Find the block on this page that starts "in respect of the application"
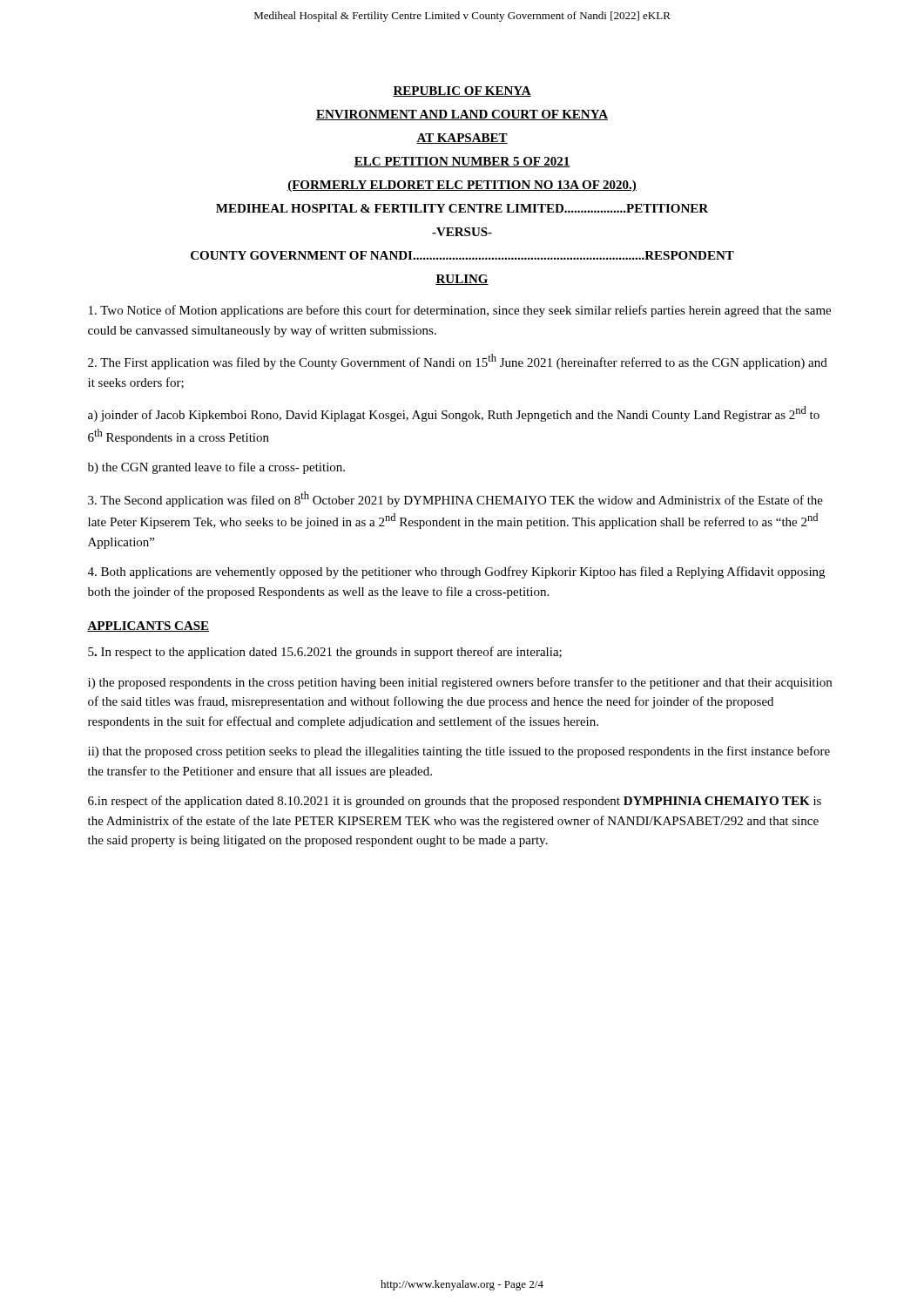Image resolution: width=924 pixels, height=1307 pixels. click(x=462, y=821)
